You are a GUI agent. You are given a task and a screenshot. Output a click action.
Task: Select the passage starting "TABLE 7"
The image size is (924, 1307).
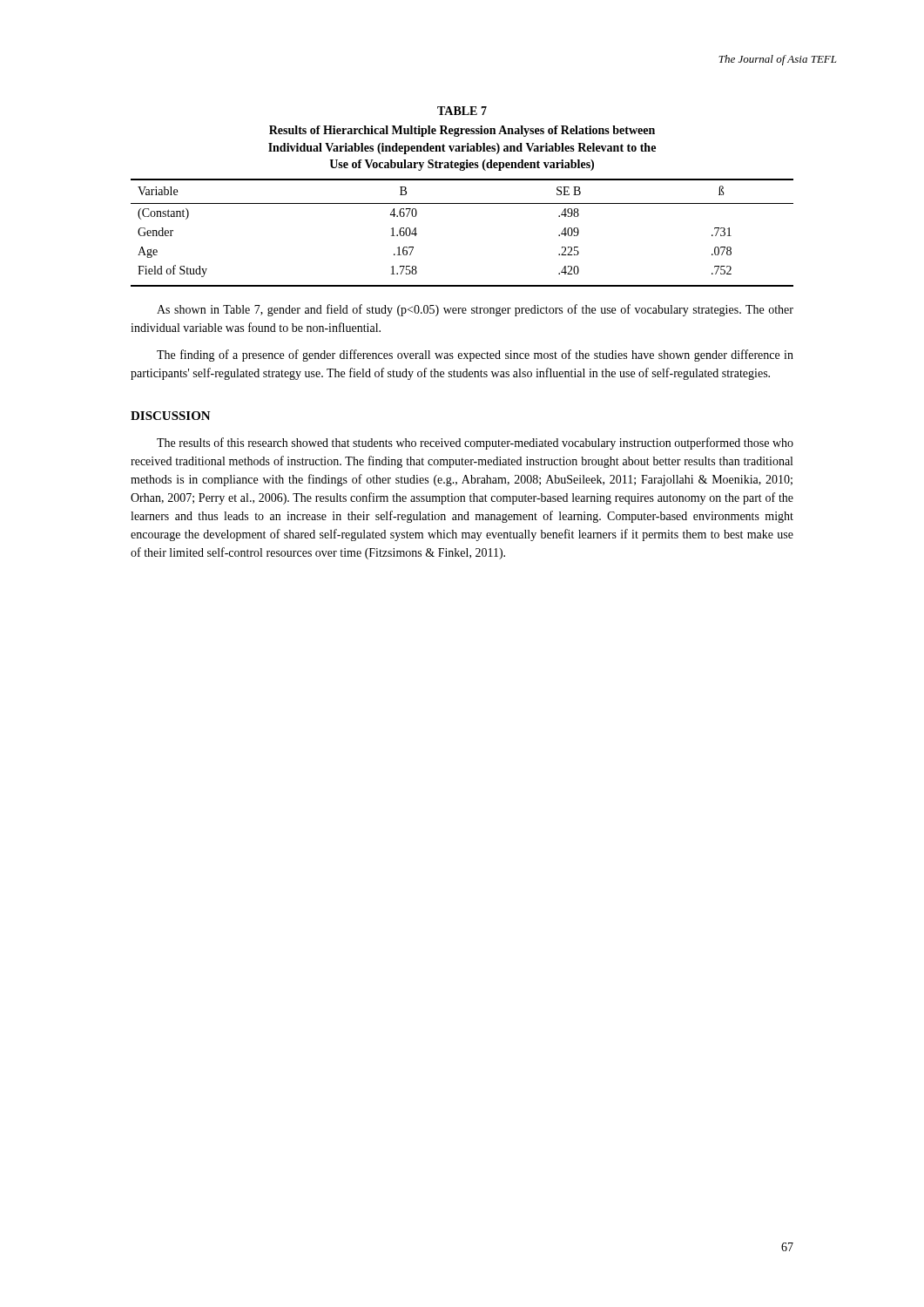point(462,111)
